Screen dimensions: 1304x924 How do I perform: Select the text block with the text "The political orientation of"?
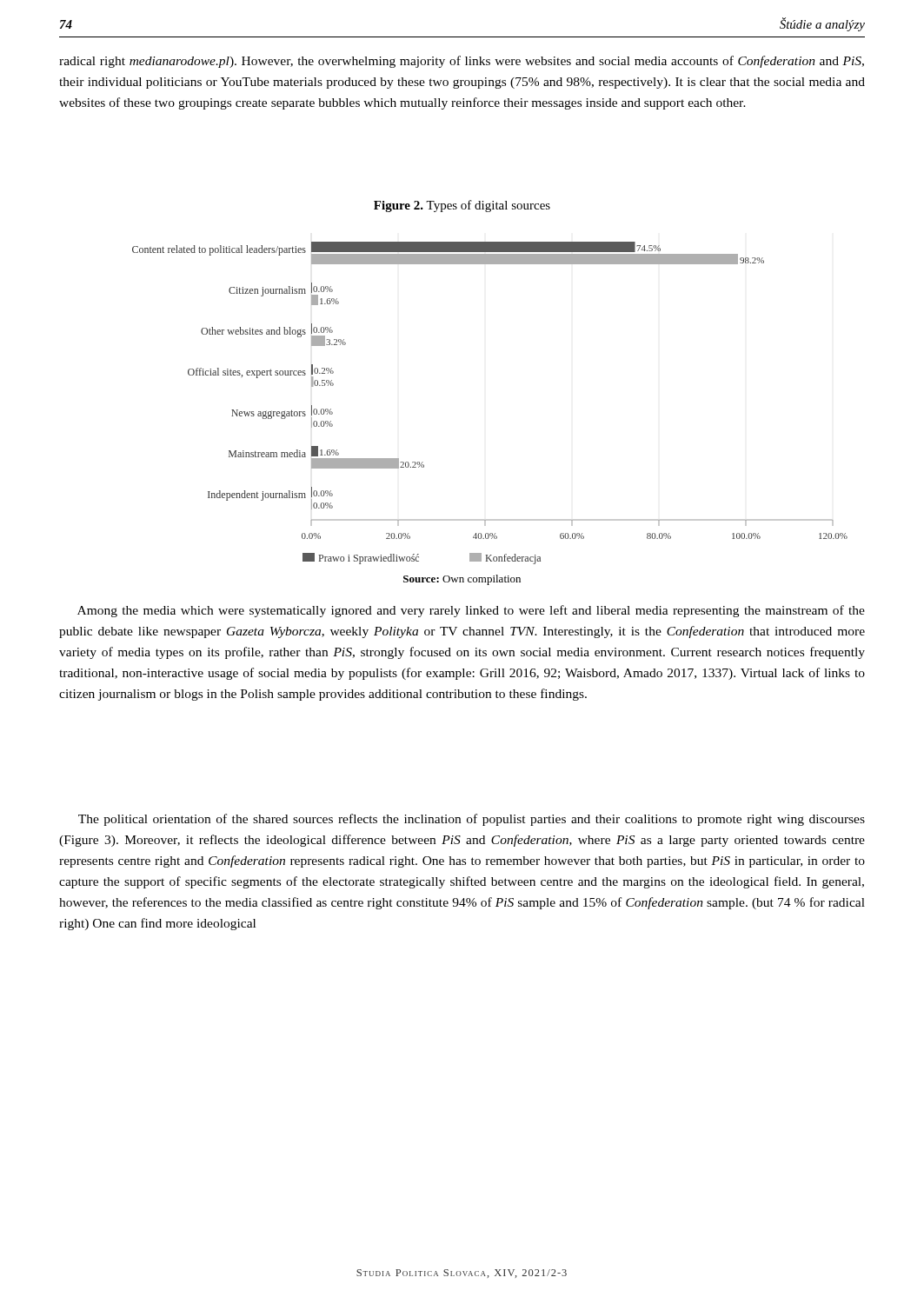pos(462,871)
